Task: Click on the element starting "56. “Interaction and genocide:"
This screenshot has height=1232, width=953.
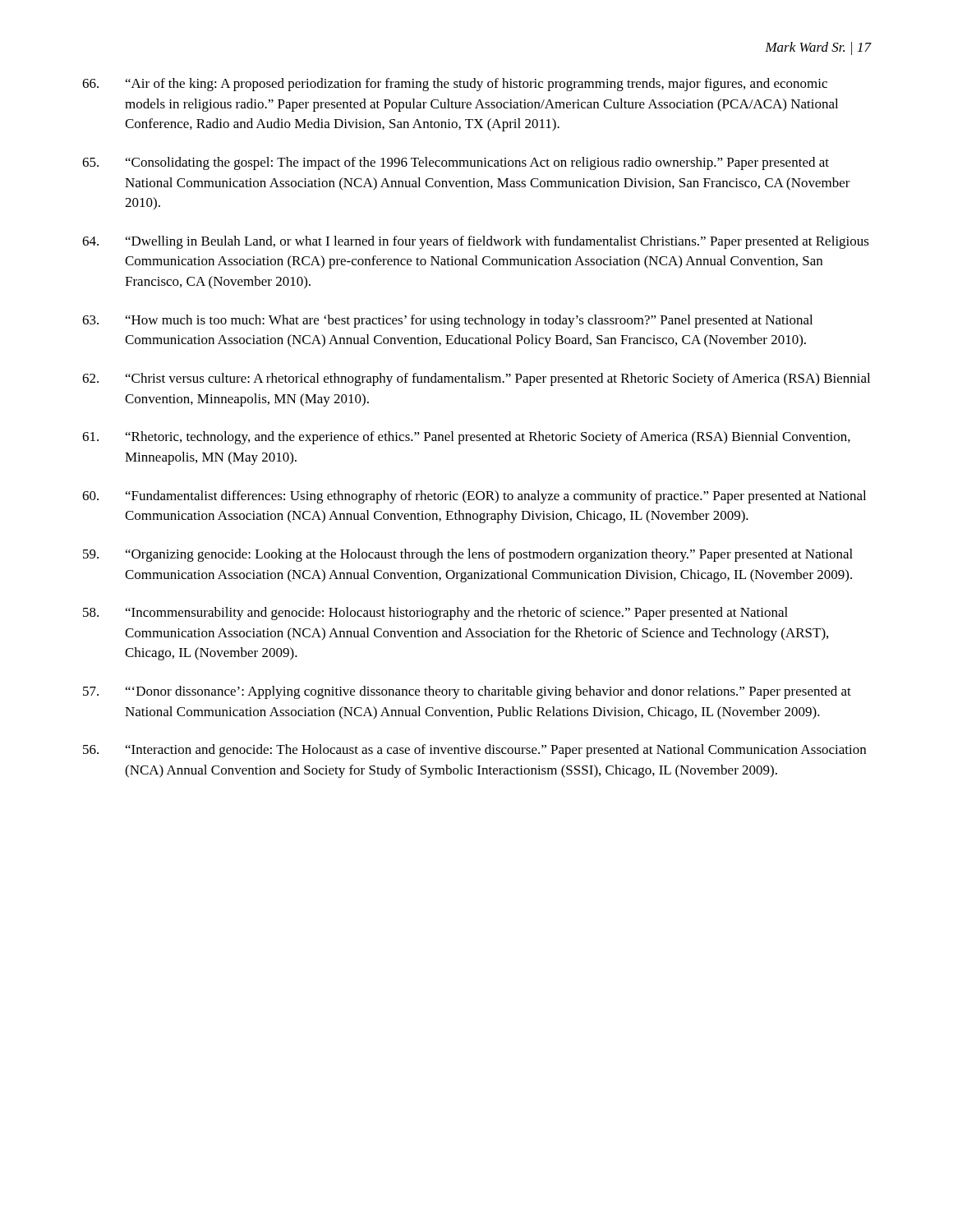Action: point(476,761)
